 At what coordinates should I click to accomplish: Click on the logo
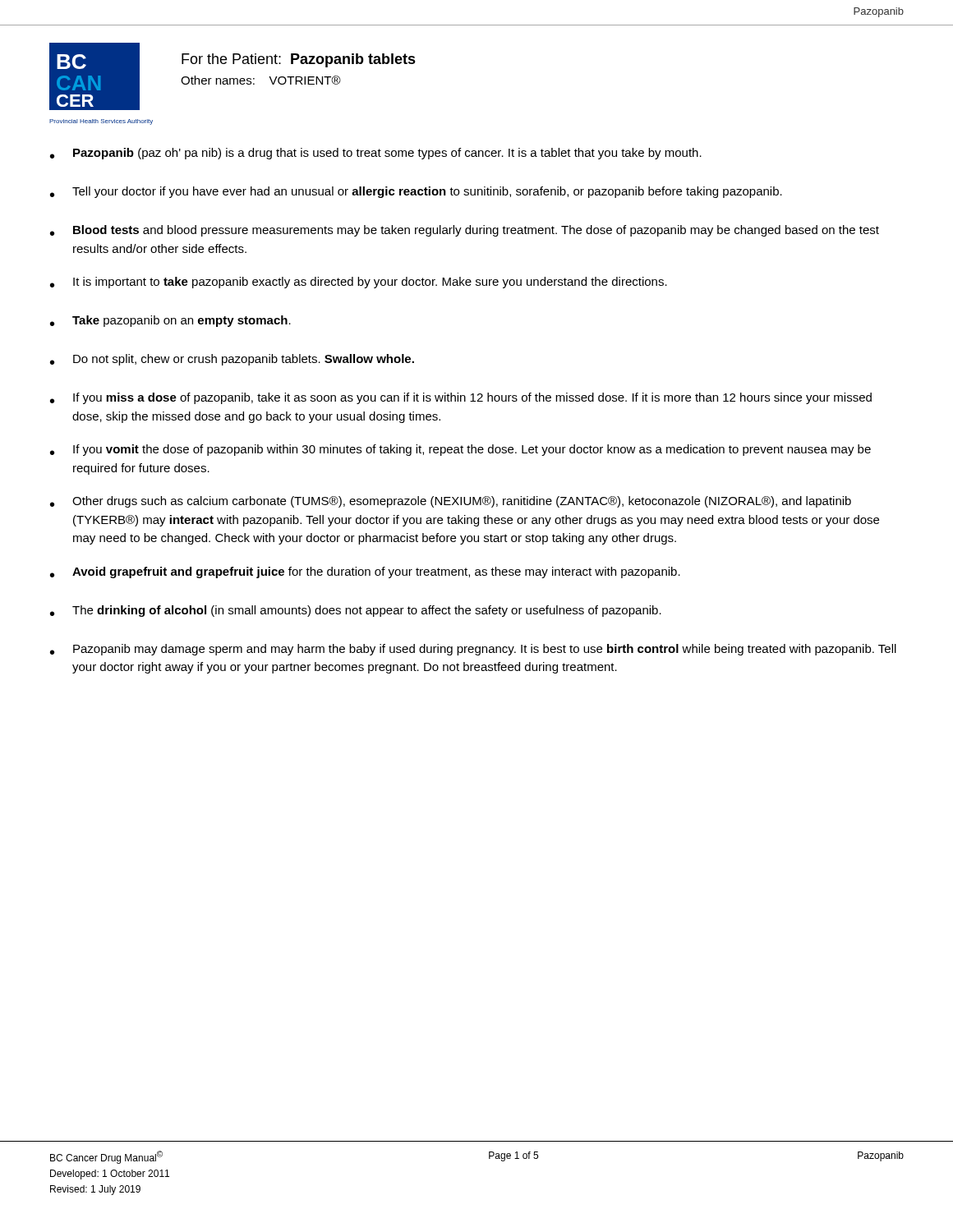click(103, 86)
